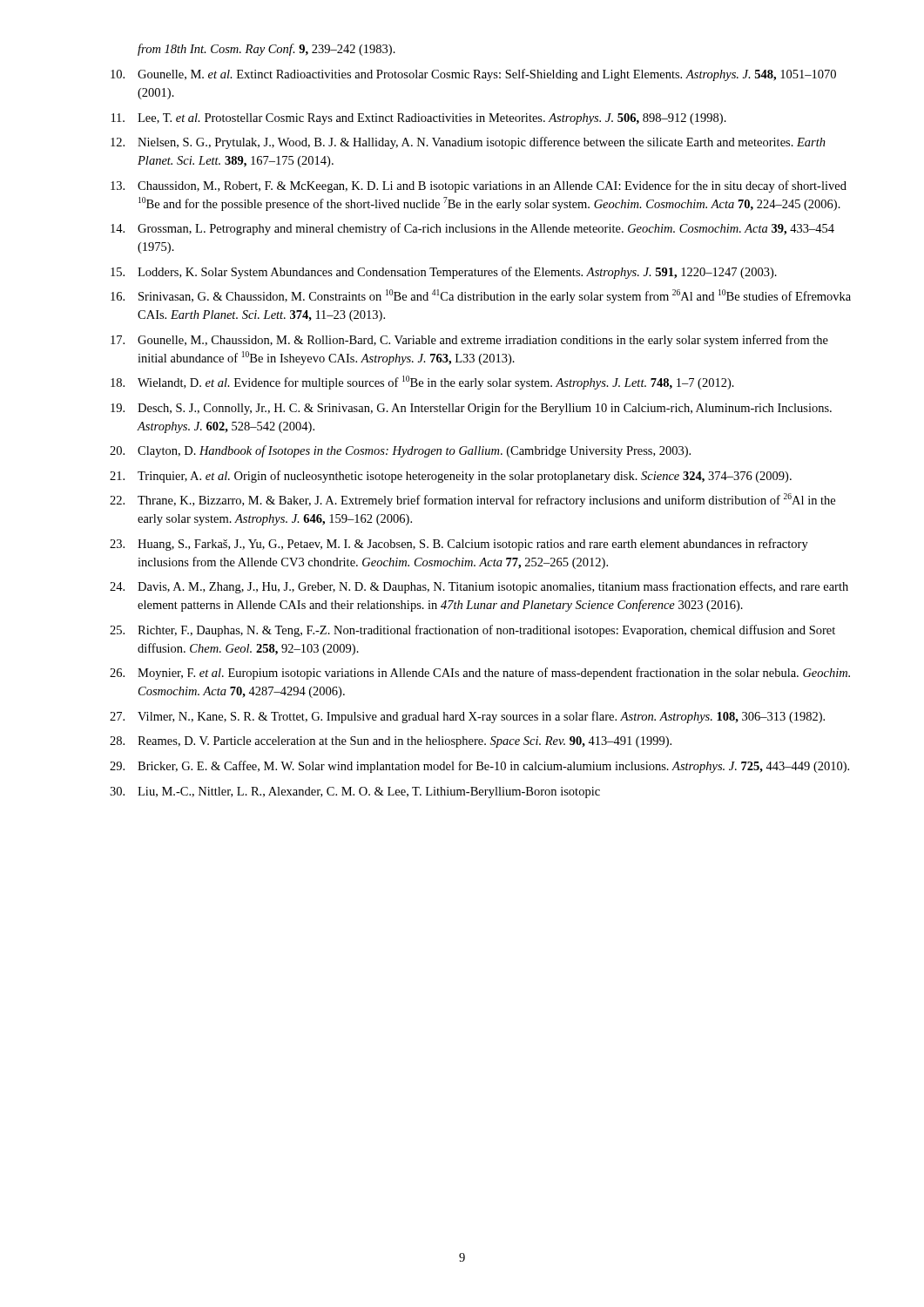The height and width of the screenshot is (1307, 924).
Task: Select the list item that reads "13. Chaussidon, M., Robert,"
Action: (x=474, y=195)
